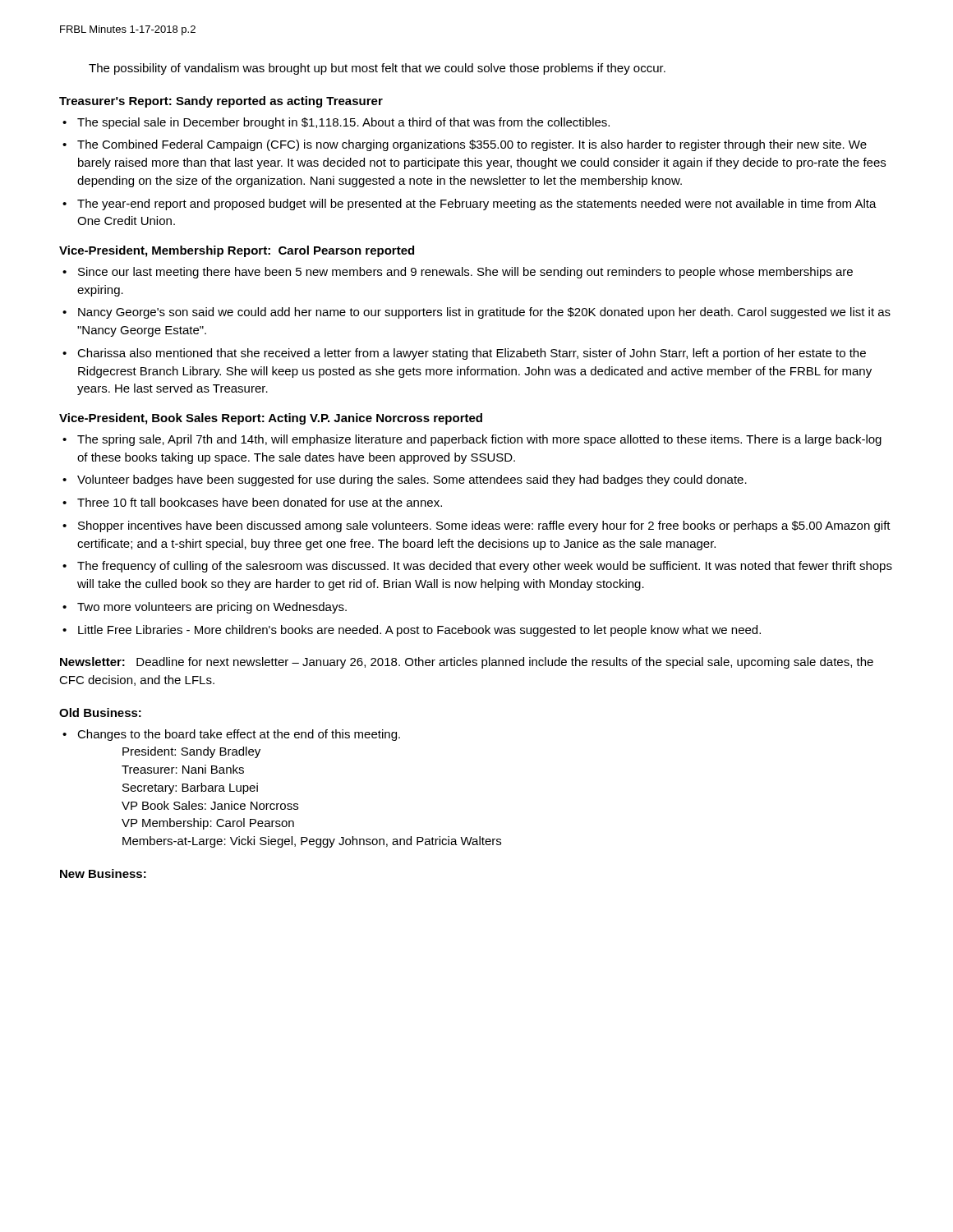The width and height of the screenshot is (953, 1232).
Task: Find the section header on this page that starts "Treasurer's Report: Sandy reported as"
Action: pos(221,100)
